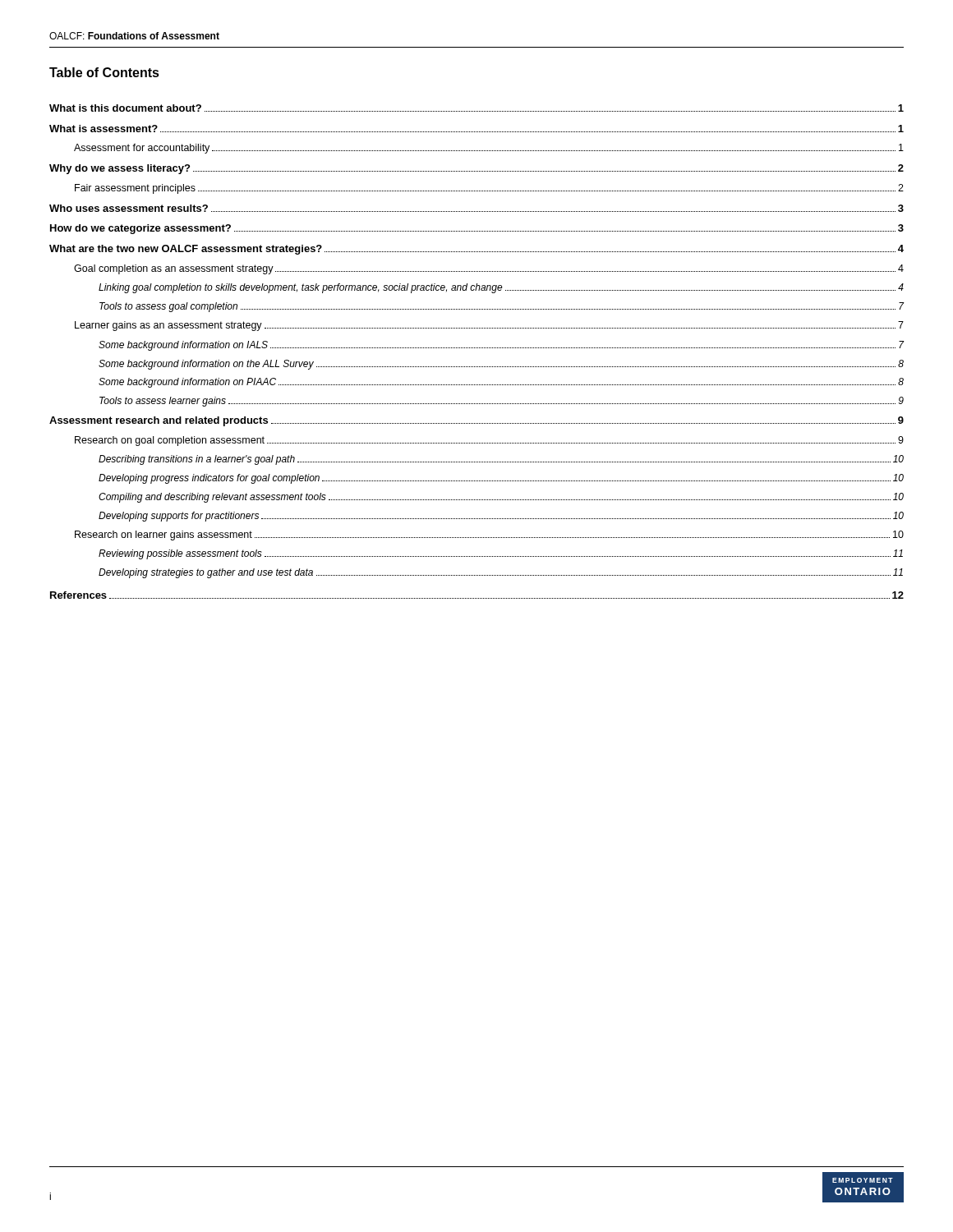The height and width of the screenshot is (1232, 953).
Task: Click on the list item that says "Who uses assessment results? 3"
Action: point(476,209)
